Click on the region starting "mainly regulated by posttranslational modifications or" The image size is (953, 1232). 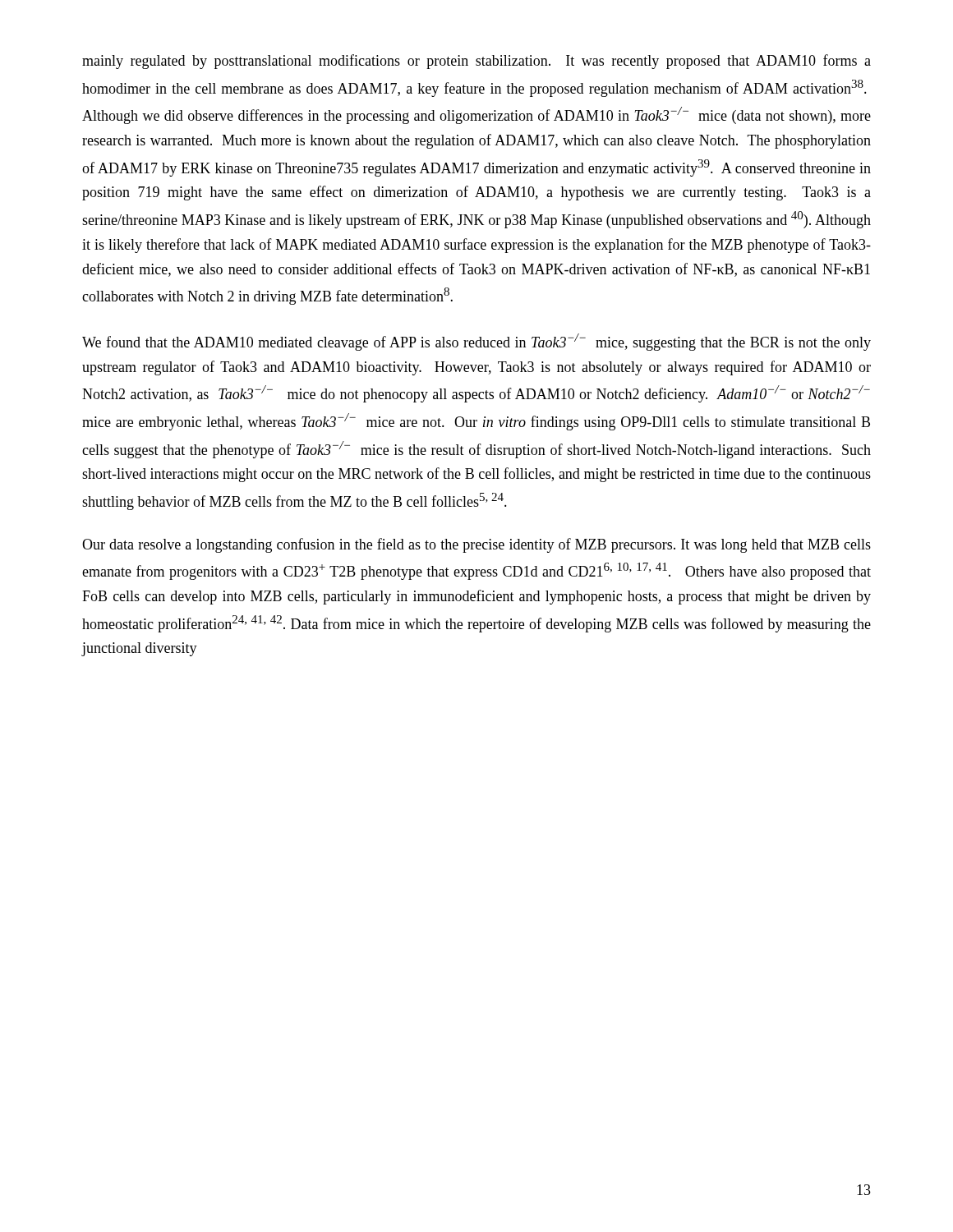(x=476, y=179)
